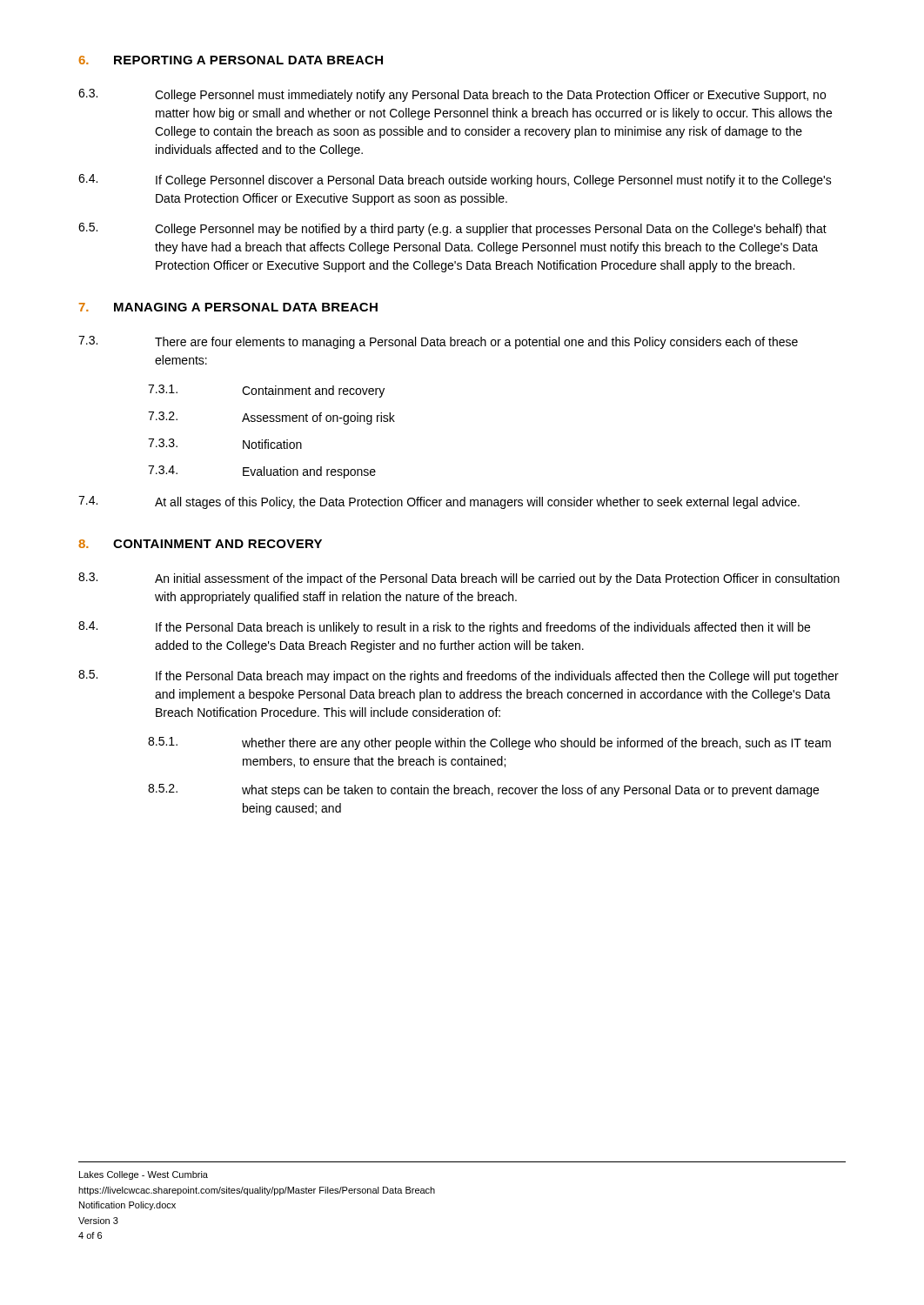This screenshot has width=924, height=1305.
Task: Locate the section header containing "6. REPORTING A PERSONAL"
Action: [x=231, y=60]
